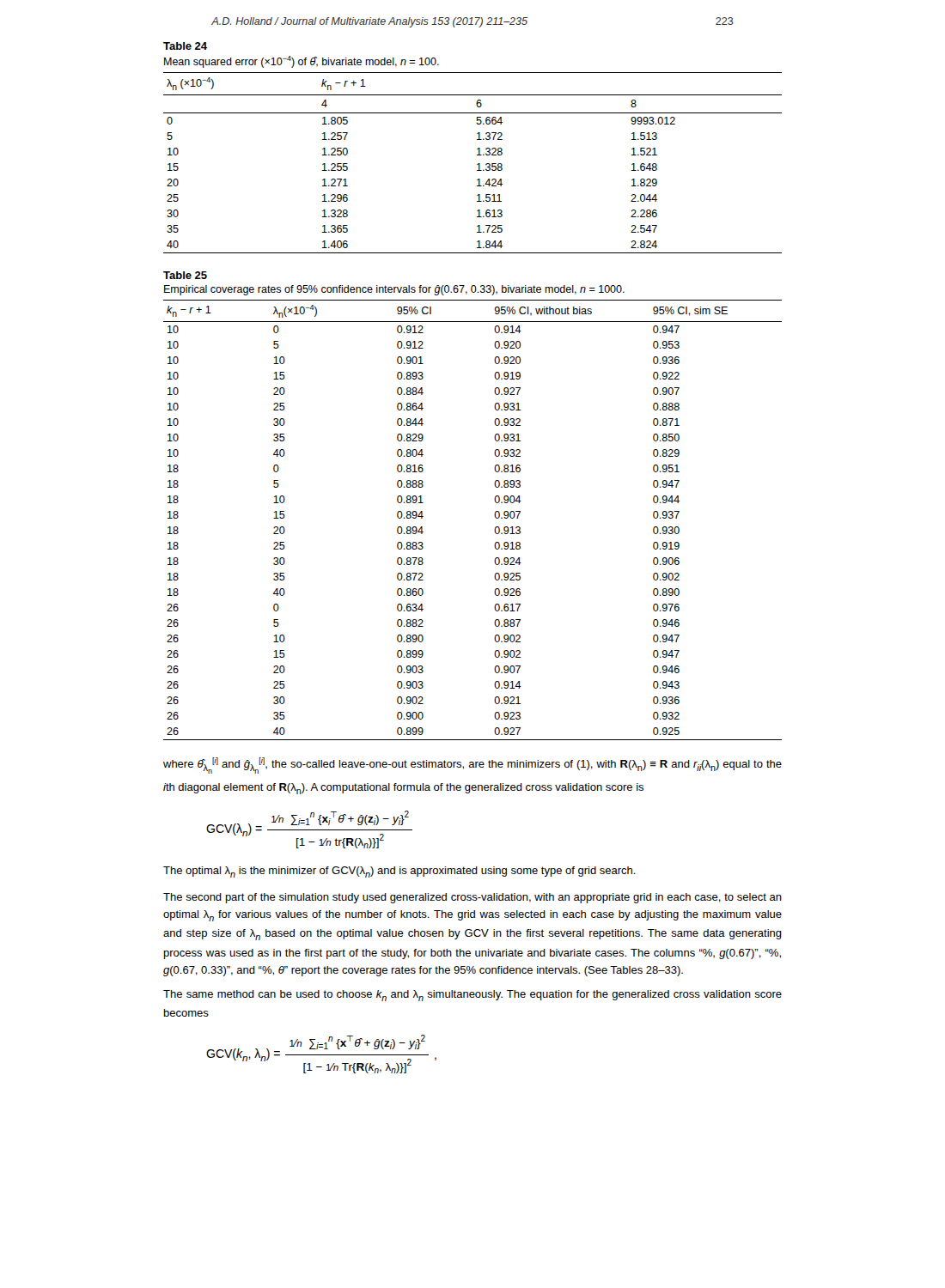This screenshot has height=1288, width=945.
Task: Select the region starting "Mean squared error (×10−4) of θ̂,"
Action: point(301,61)
